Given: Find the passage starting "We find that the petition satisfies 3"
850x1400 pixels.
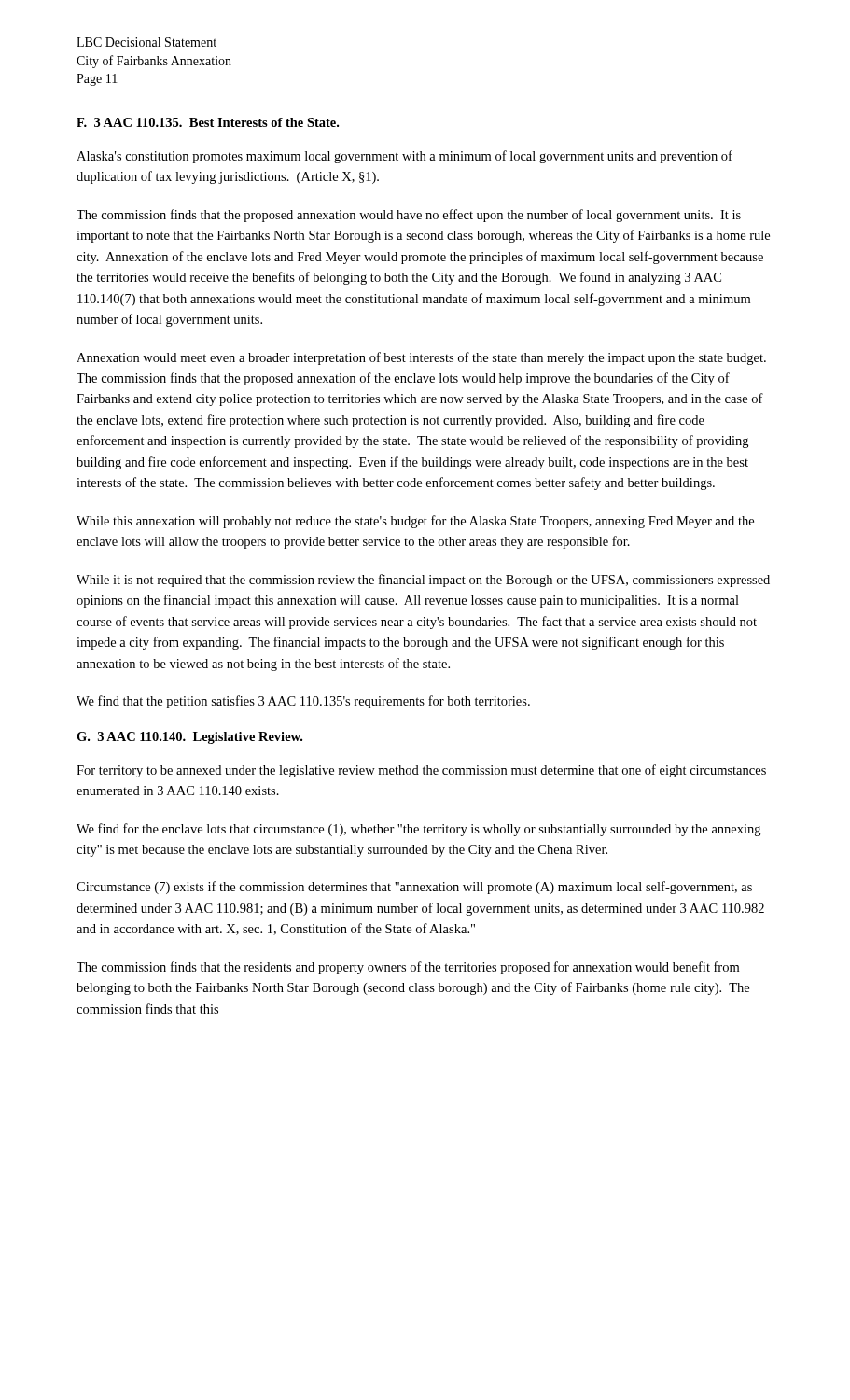Looking at the screenshot, I should click(x=303, y=701).
